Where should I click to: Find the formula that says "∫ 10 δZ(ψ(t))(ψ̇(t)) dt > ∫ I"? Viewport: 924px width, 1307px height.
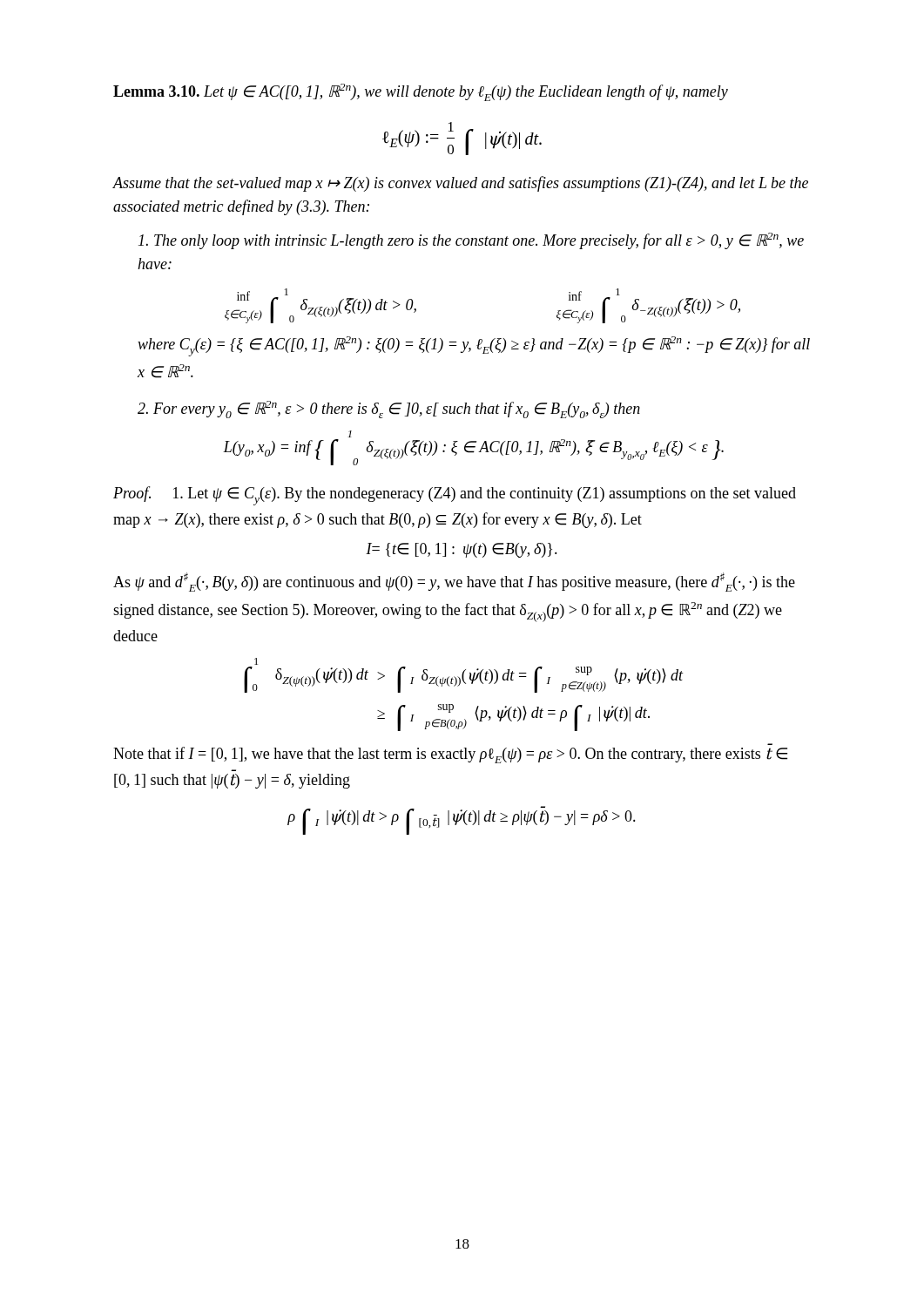tap(462, 695)
